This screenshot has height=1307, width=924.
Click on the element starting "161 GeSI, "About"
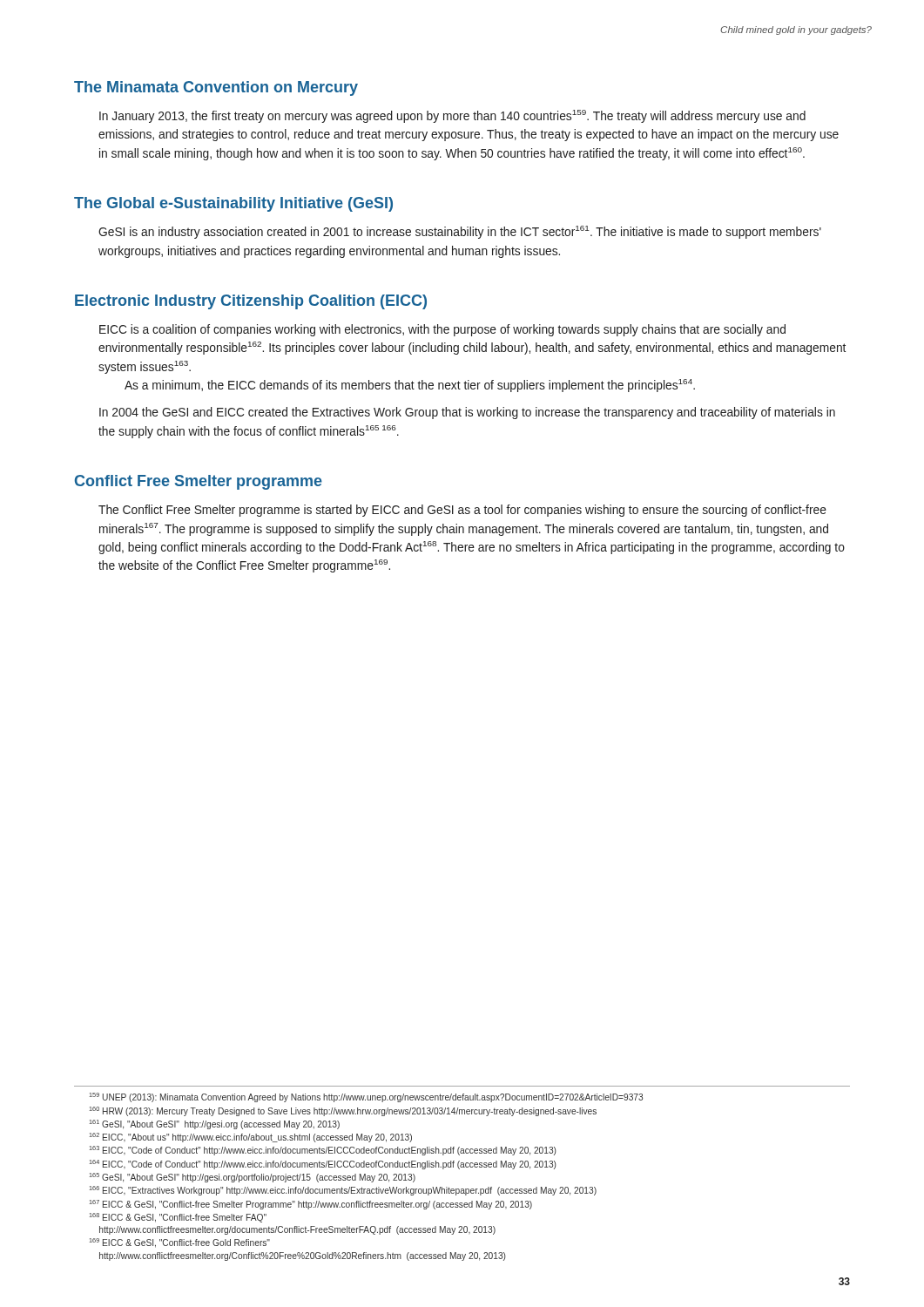click(x=207, y=1124)
